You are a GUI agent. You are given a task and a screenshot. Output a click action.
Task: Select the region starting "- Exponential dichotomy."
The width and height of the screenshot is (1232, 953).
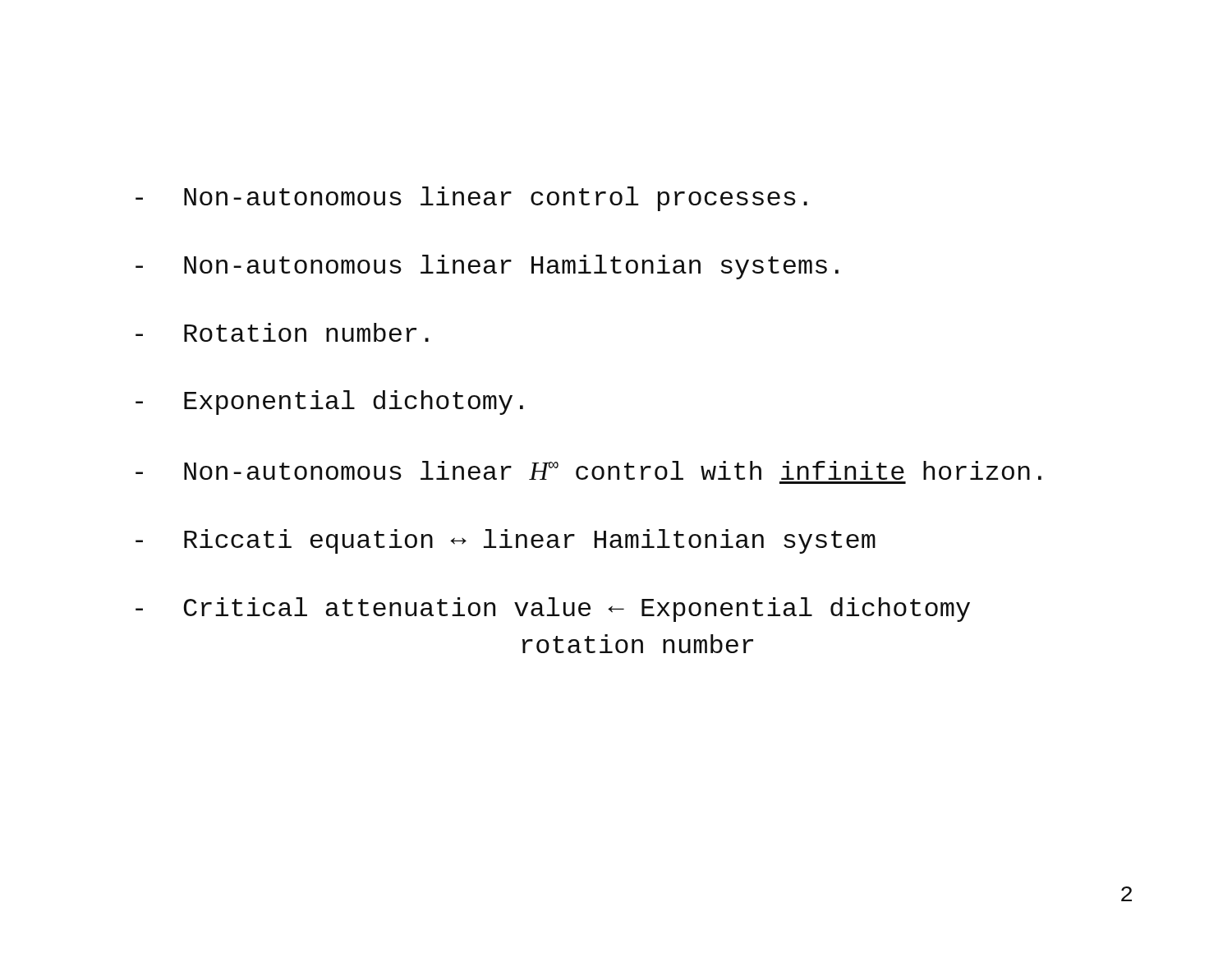[329, 403]
